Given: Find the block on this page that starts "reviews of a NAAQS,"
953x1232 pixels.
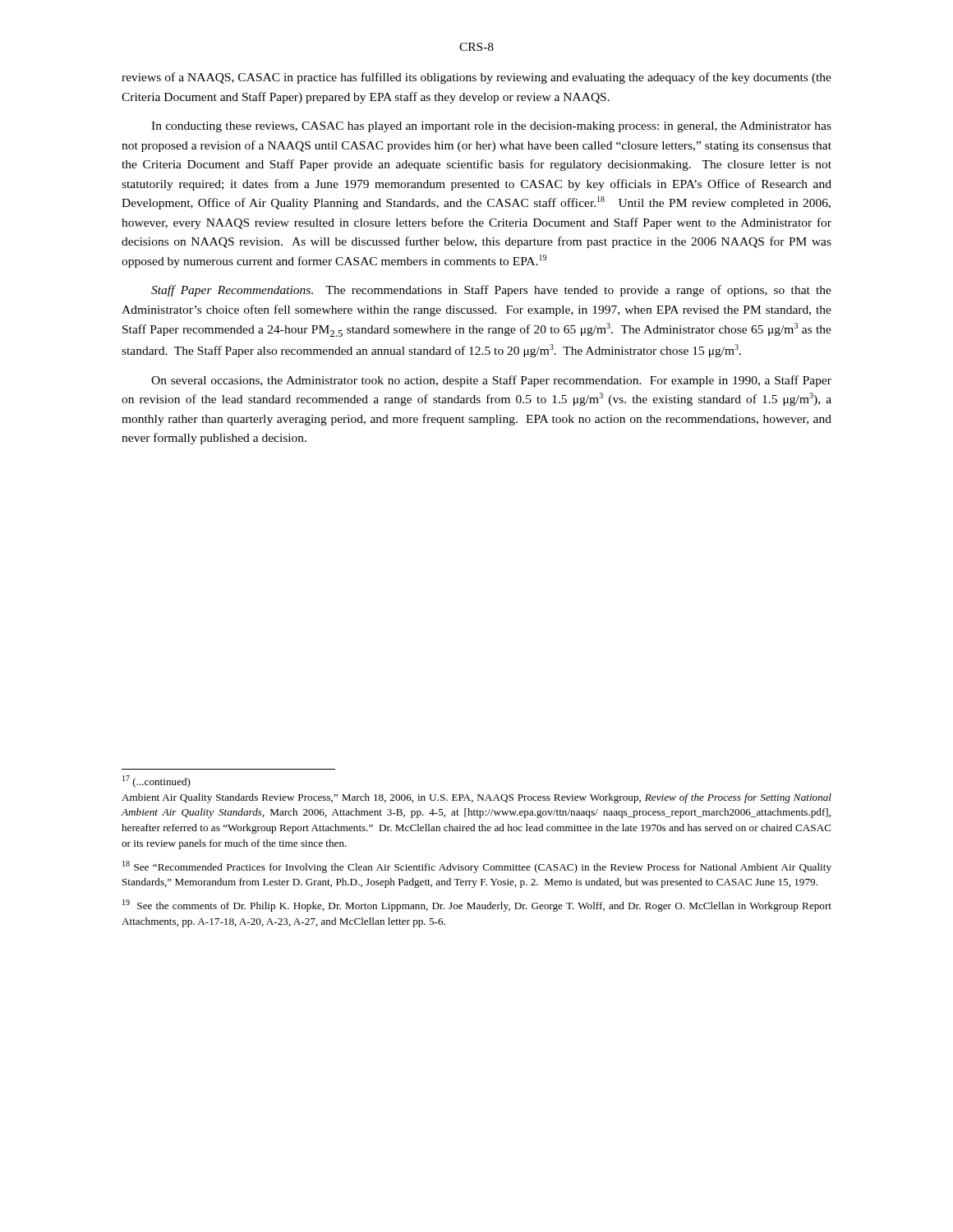Looking at the screenshot, I should coord(476,258).
